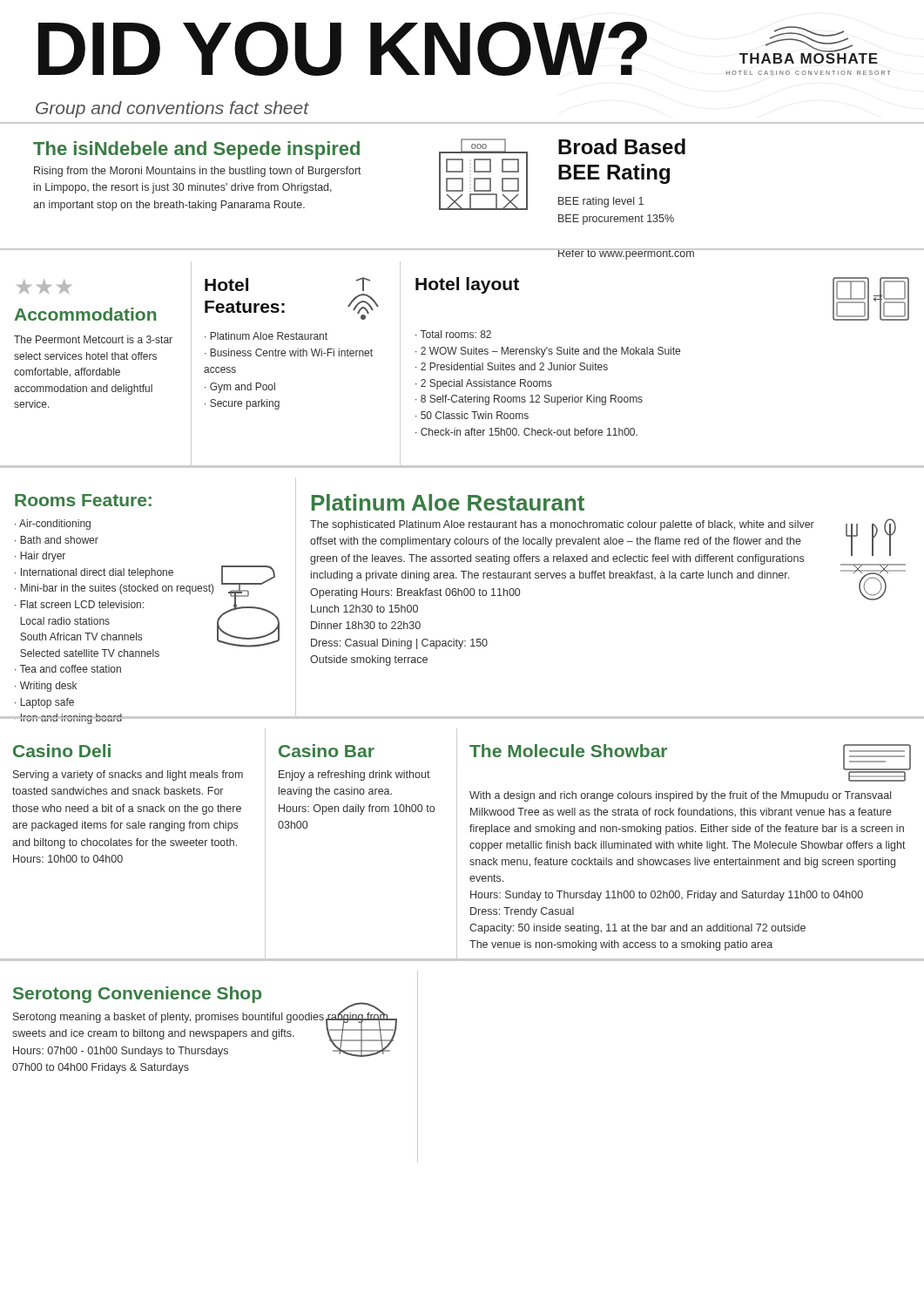Click on the block starting "Broad BasedBEE Rating"
This screenshot has height=1307, width=924.
tap(622, 159)
